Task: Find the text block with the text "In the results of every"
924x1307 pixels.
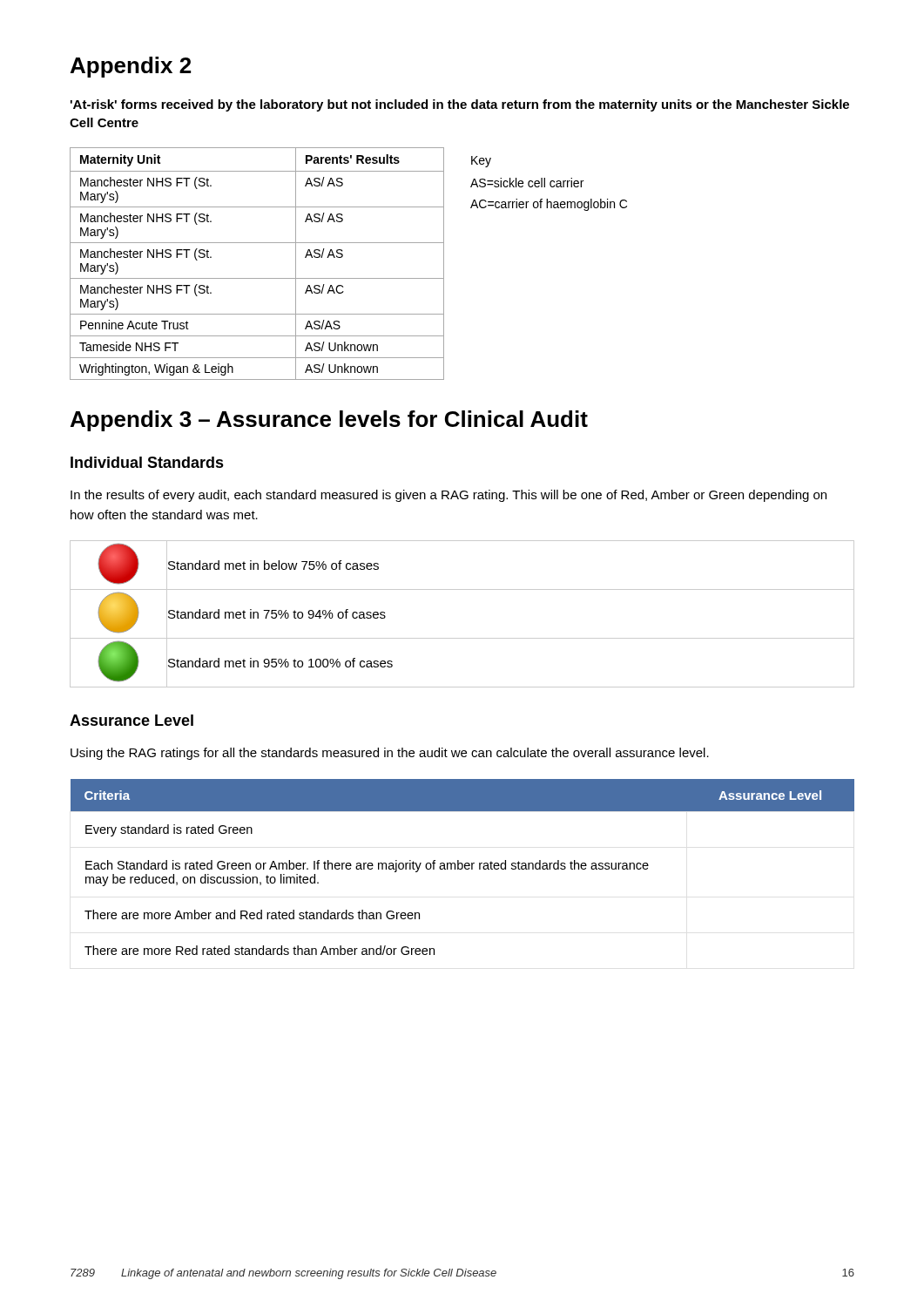Action: (462, 505)
